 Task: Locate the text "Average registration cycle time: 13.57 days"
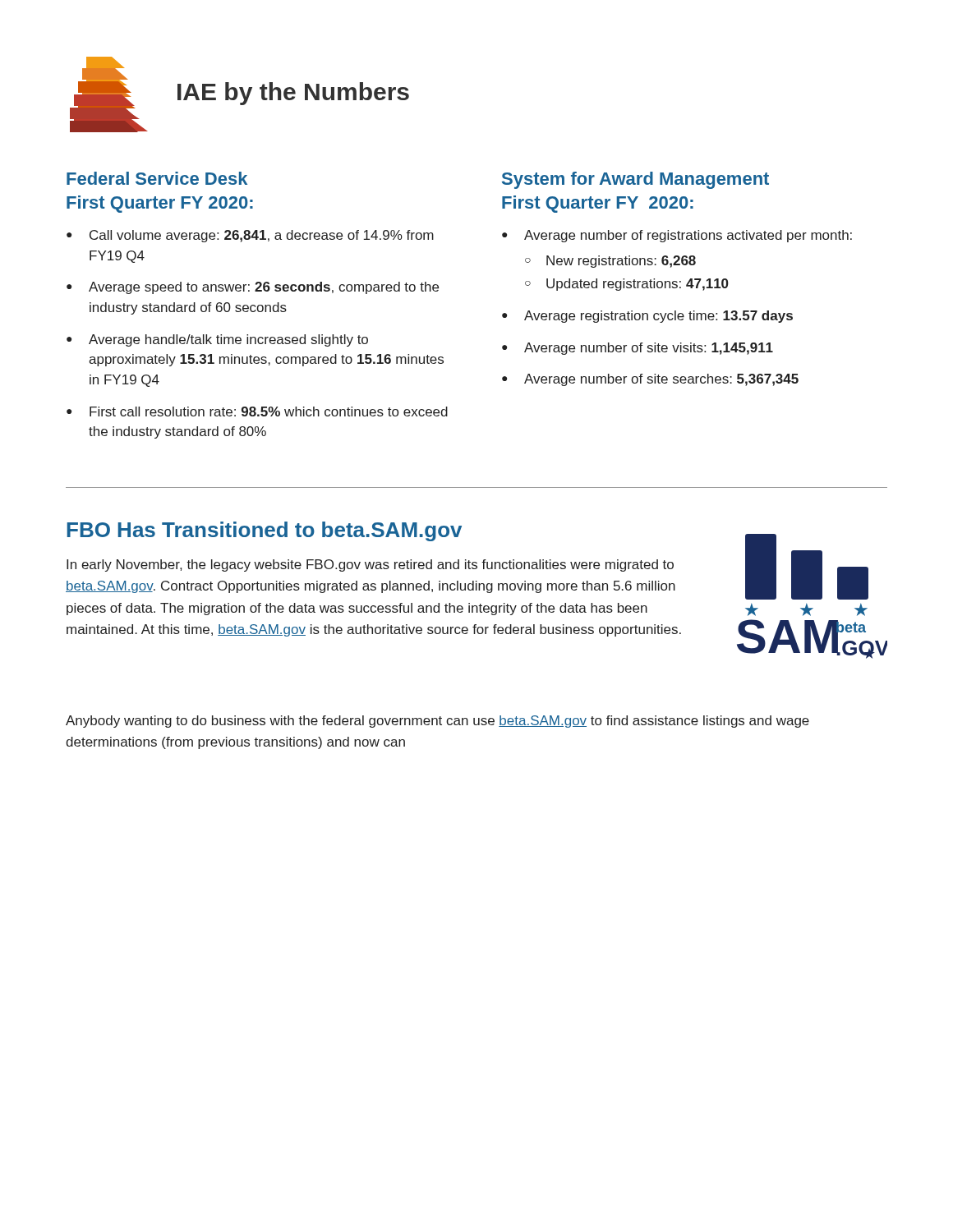pyautogui.click(x=659, y=316)
